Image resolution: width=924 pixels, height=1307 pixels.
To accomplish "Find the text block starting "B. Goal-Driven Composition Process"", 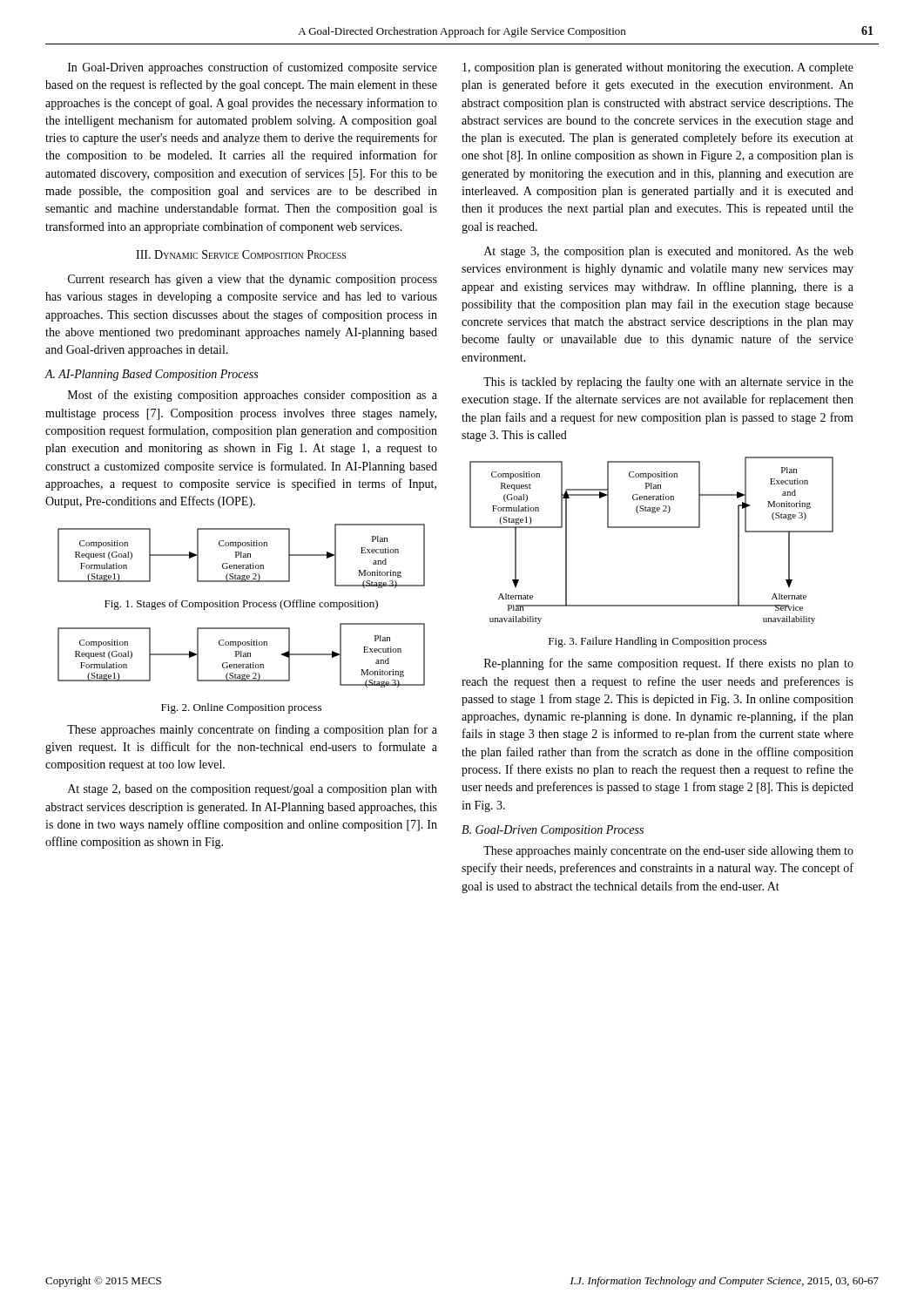I will pos(553,830).
